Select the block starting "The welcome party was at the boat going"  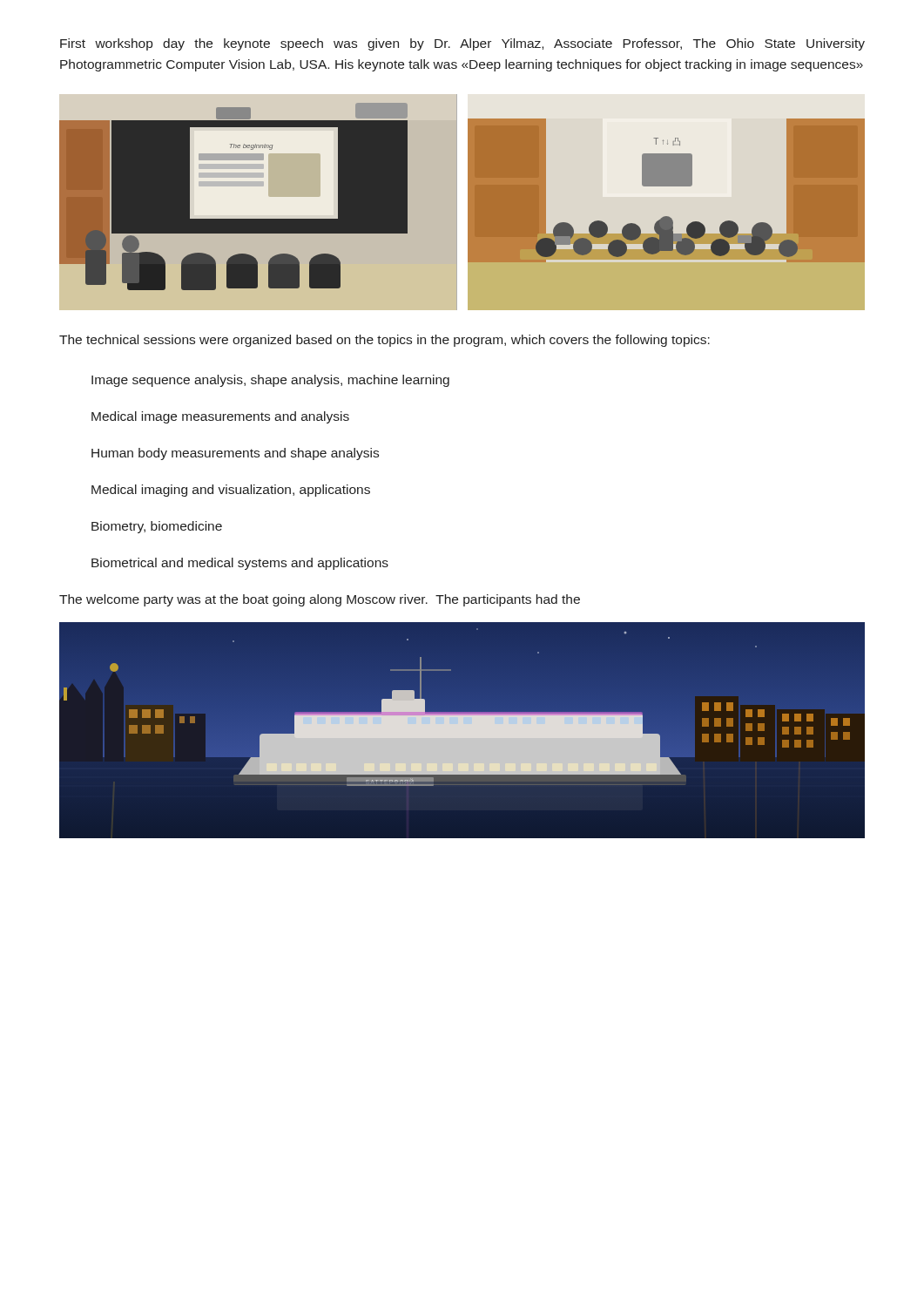click(320, 599)
